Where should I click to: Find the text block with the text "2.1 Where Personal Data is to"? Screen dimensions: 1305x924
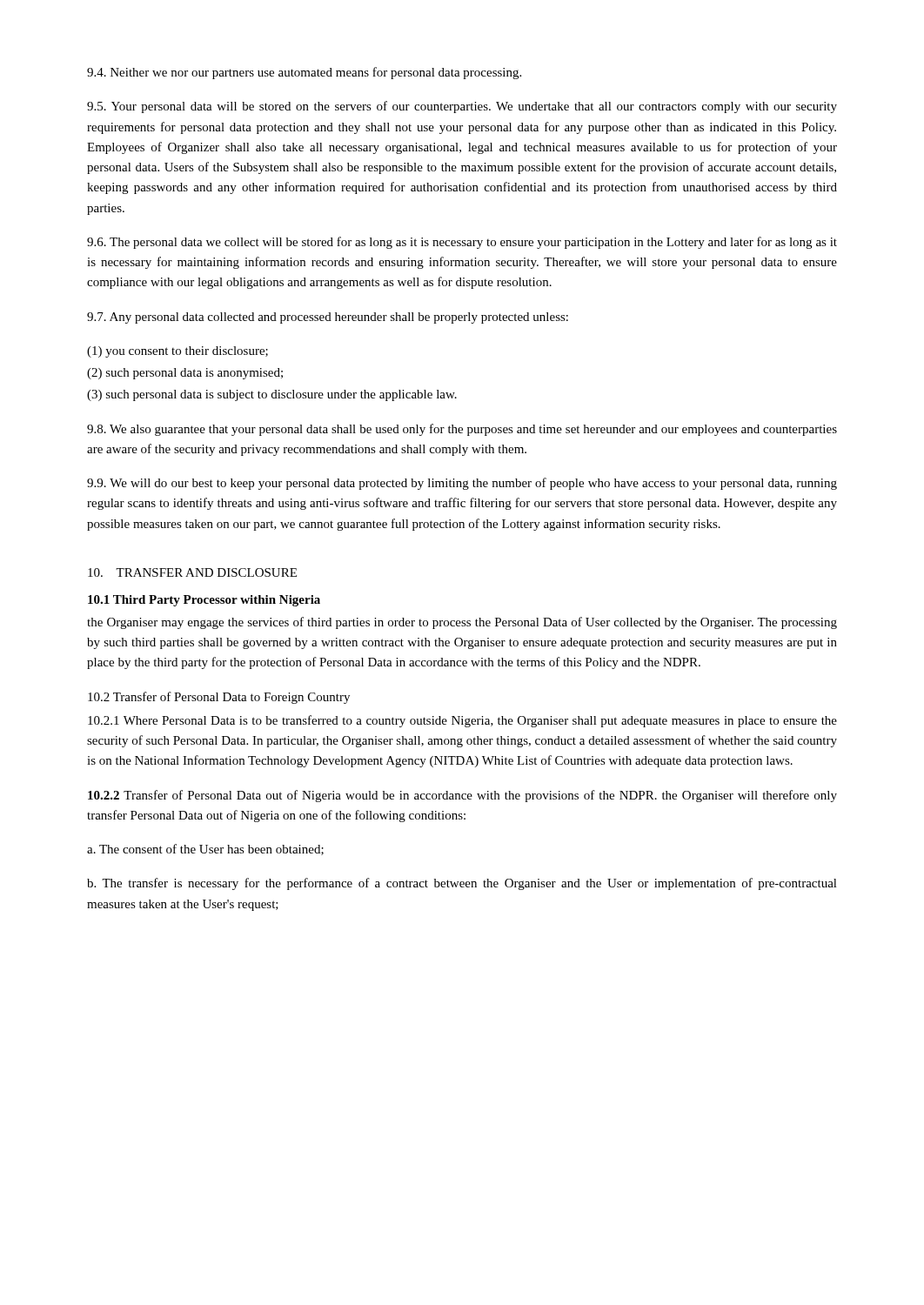[x=462, y=740]
